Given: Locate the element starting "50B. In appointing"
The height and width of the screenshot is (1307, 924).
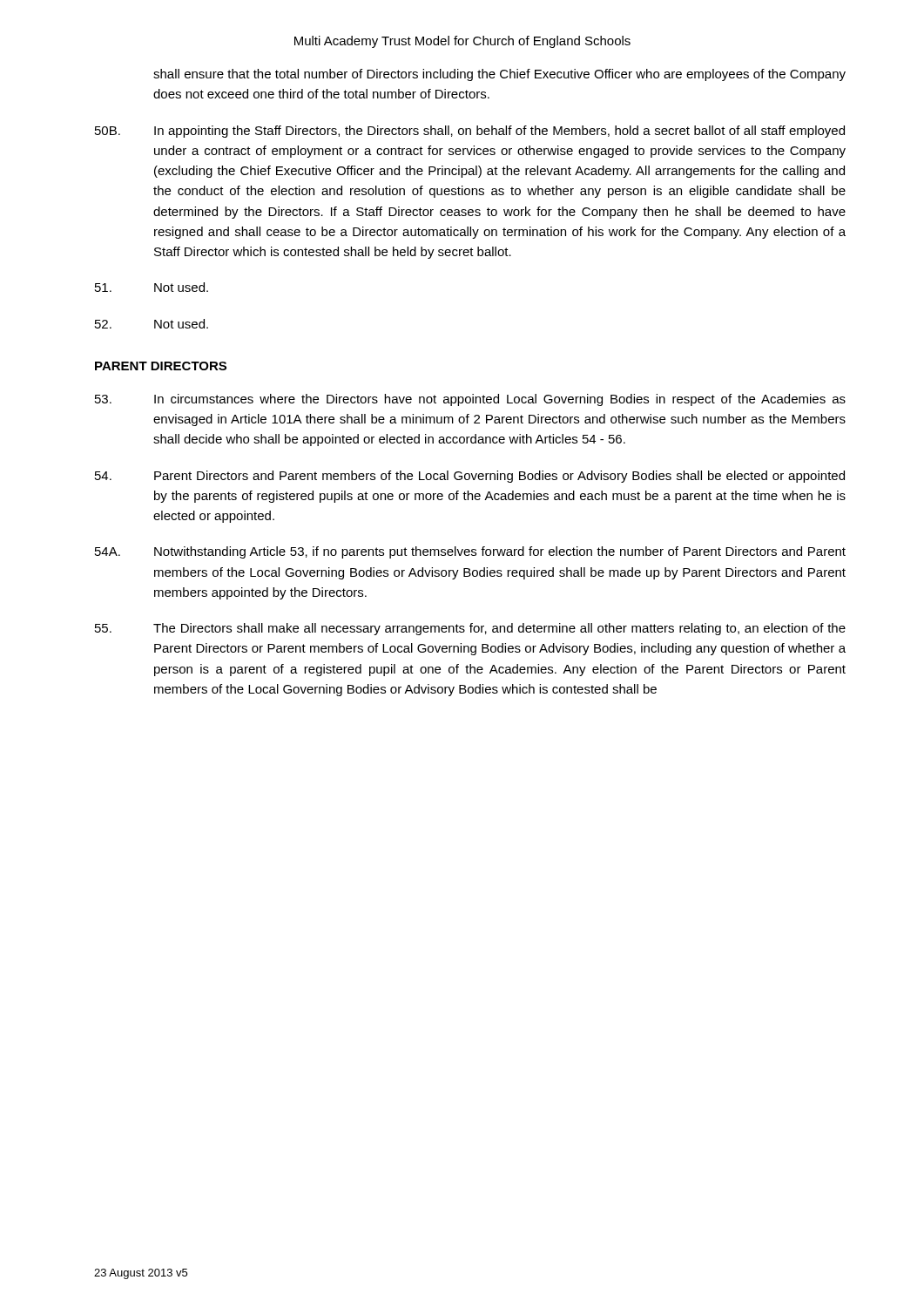Looking at the screenshot, I should point(470,191).
